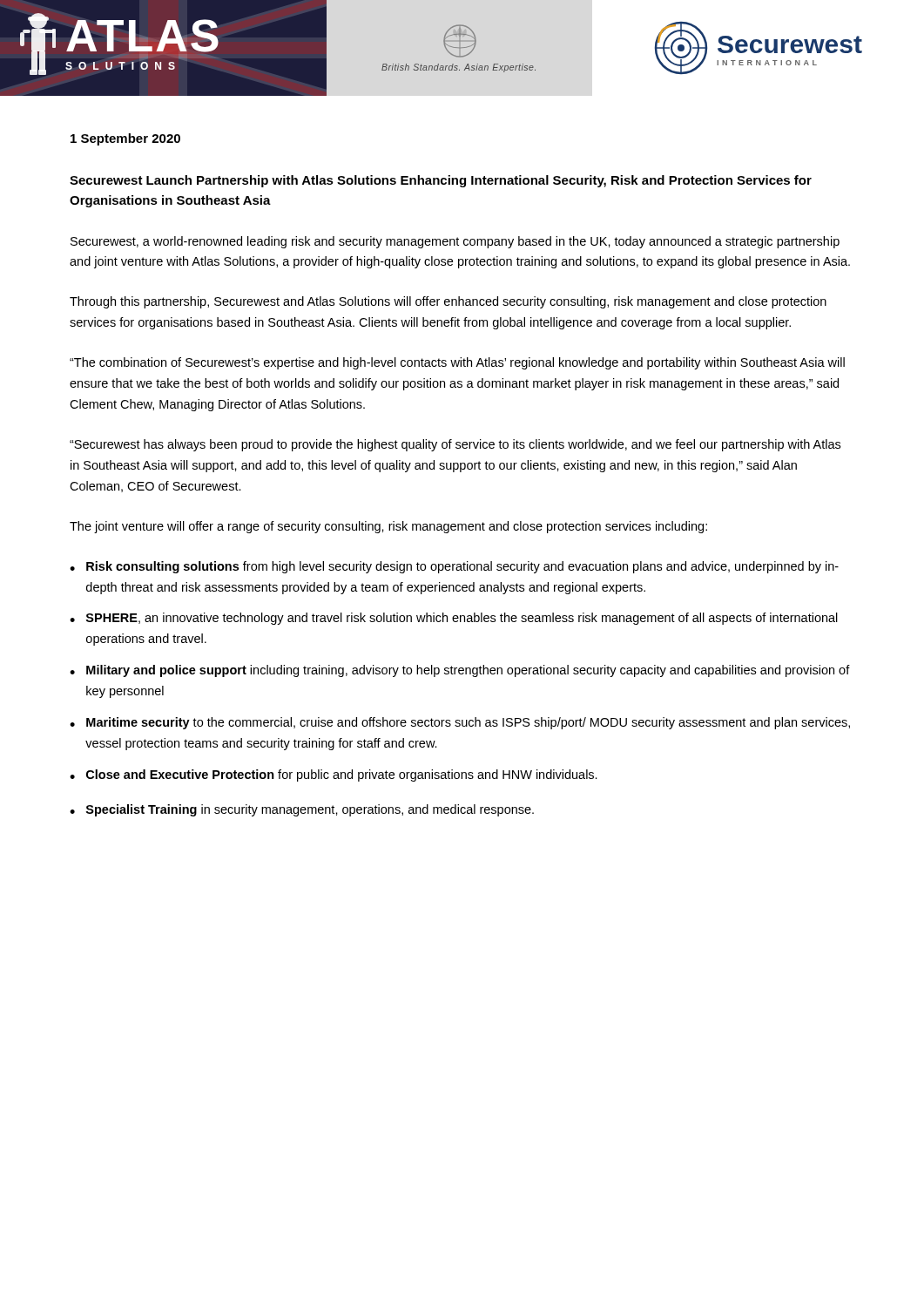Point to the element starting "• SPHERE, an innovative technology and"

click(x=462, y=630)
